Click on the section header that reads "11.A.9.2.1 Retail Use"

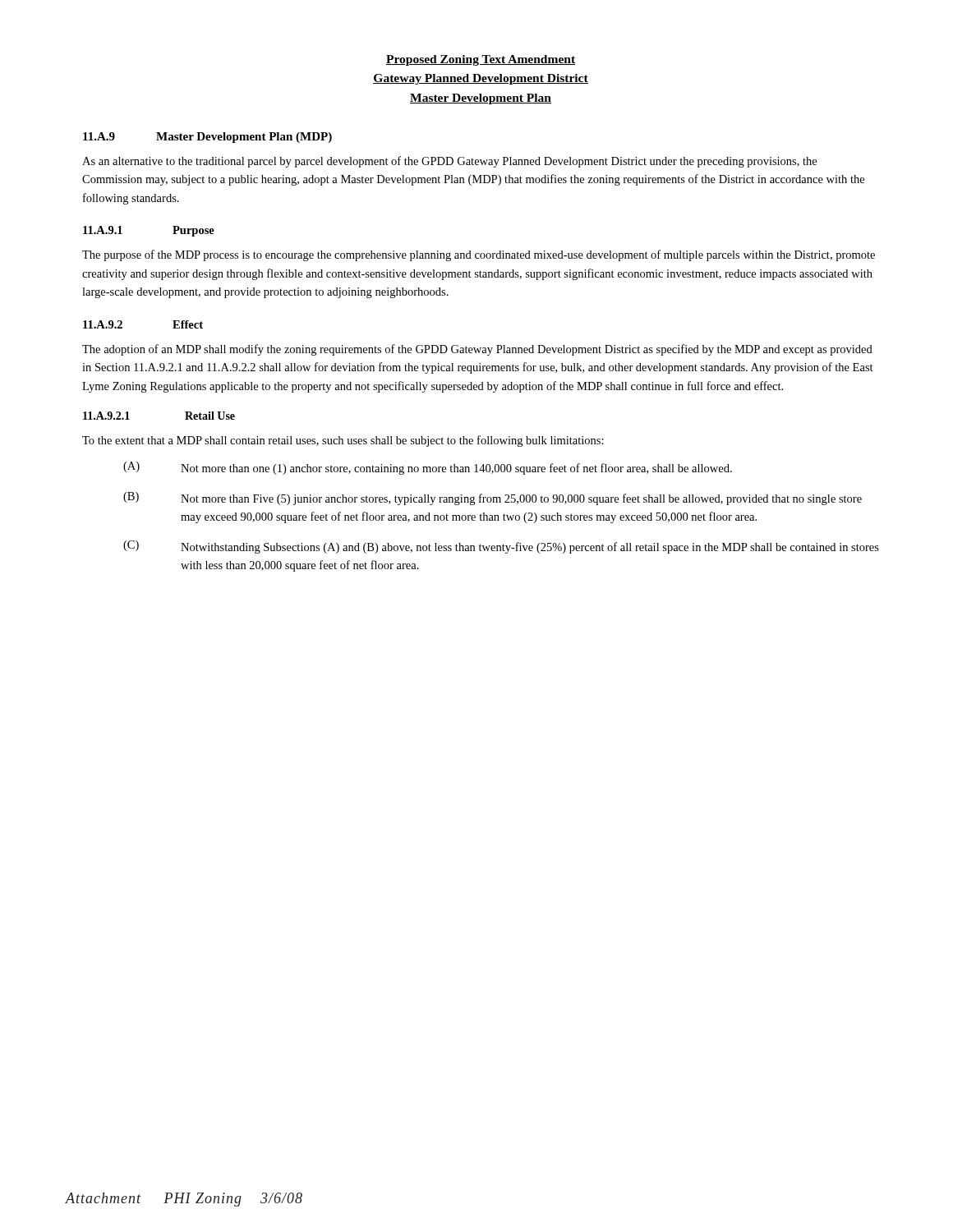pyautogui.click(x=102, y=415)
